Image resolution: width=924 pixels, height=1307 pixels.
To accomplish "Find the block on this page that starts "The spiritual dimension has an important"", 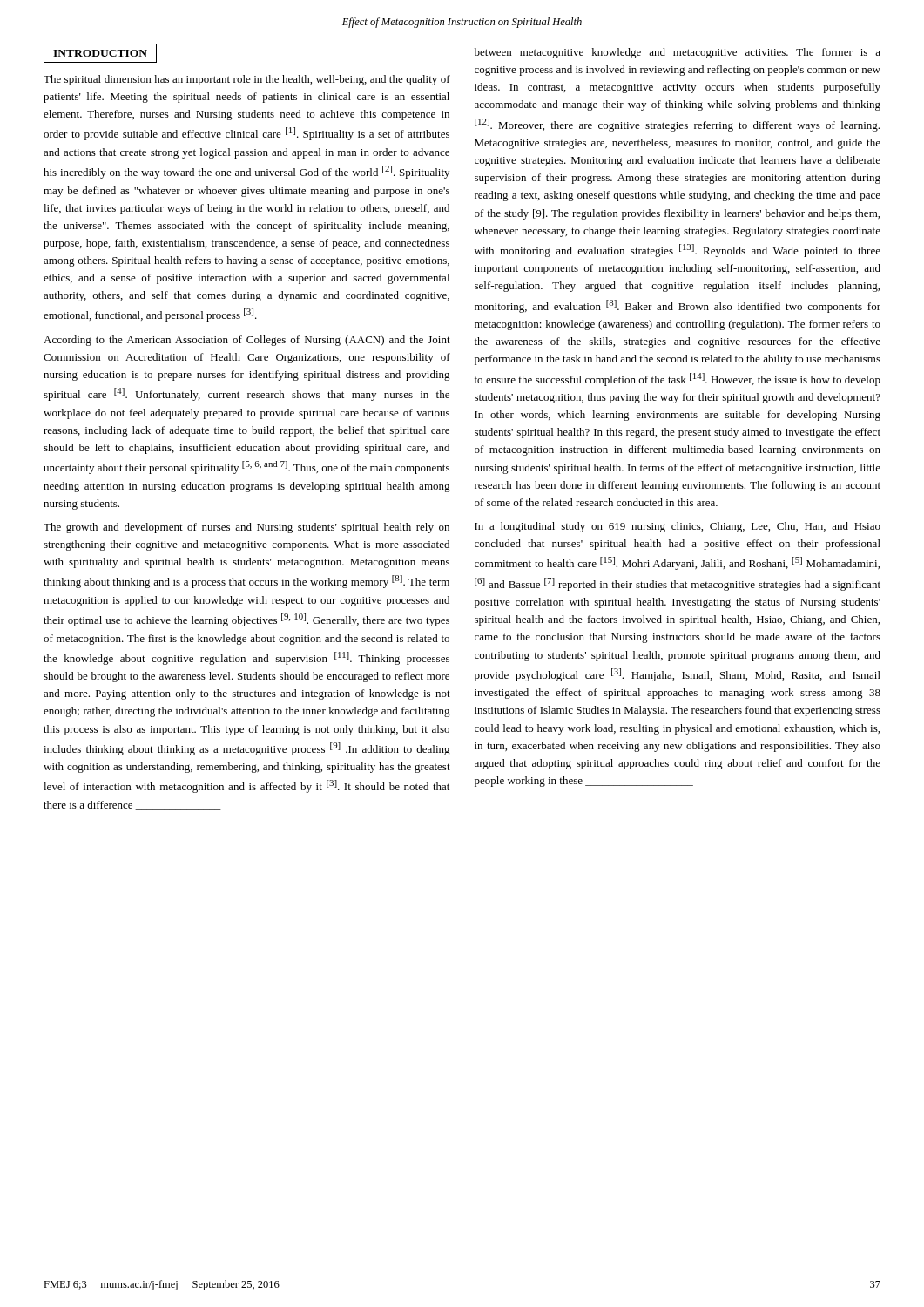I will coord(247,442).
